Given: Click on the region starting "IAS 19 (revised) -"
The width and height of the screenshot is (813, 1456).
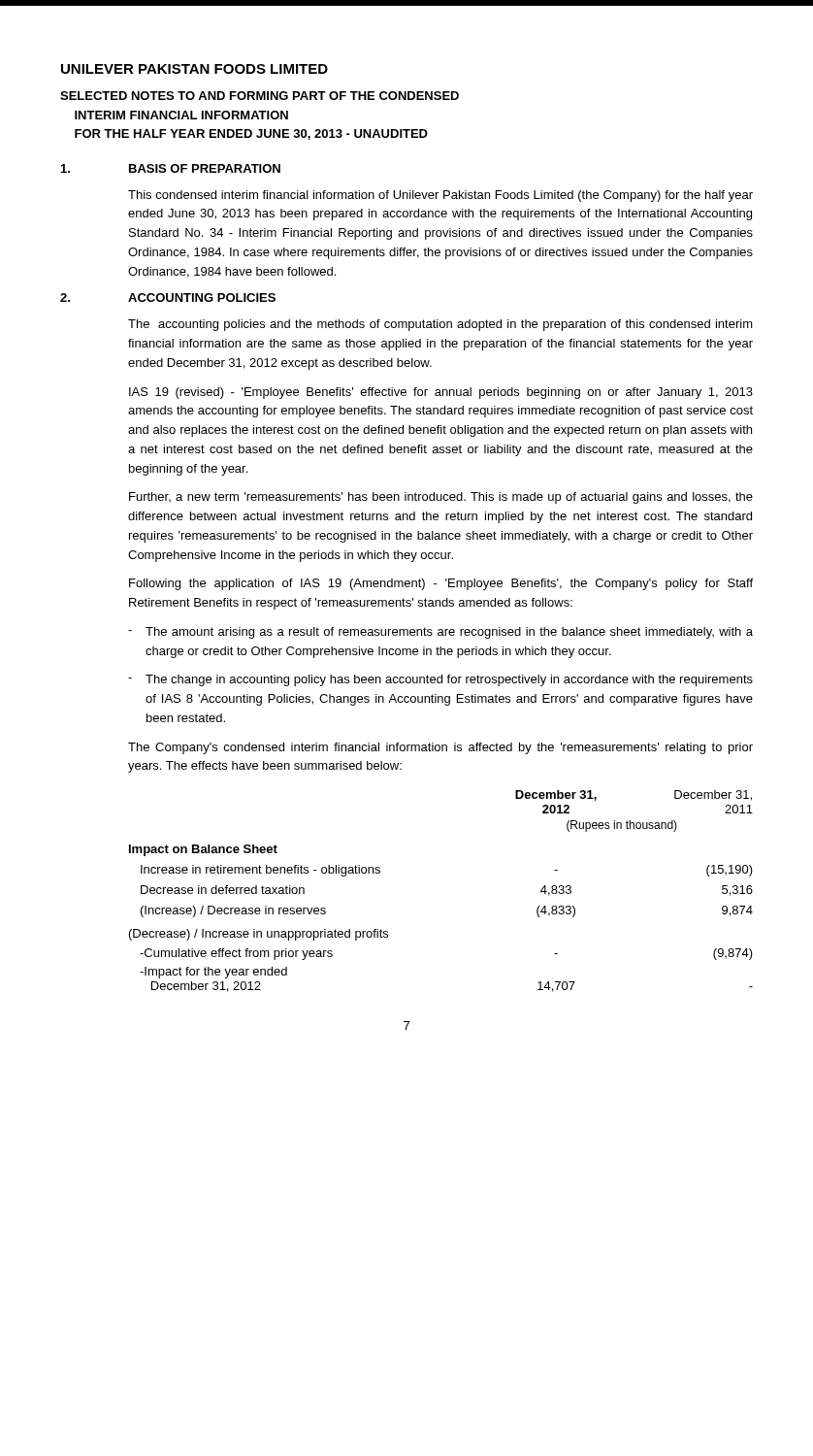Looking at the screenshot, I should [440, 430].
